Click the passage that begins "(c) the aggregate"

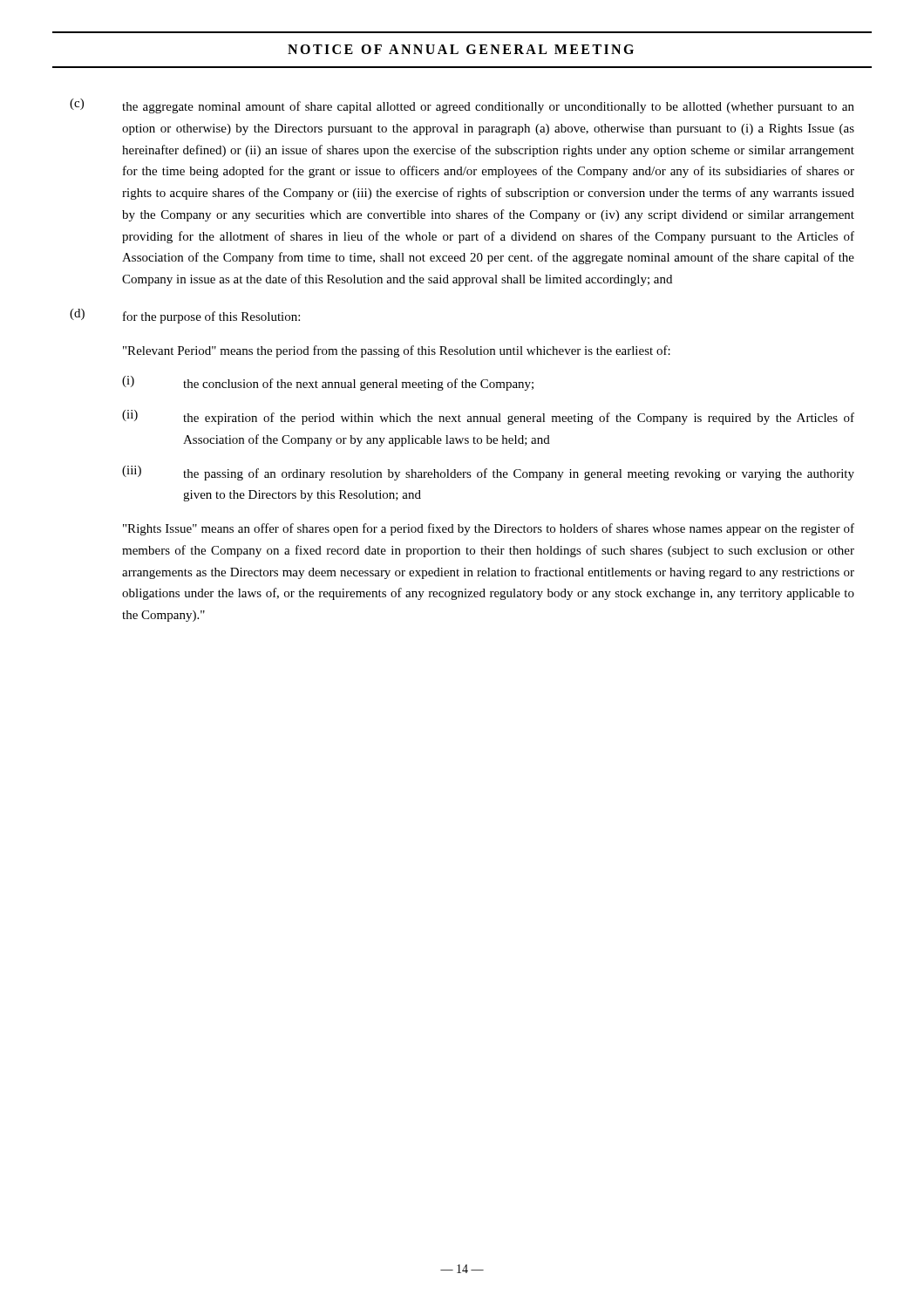click(462, 193)
